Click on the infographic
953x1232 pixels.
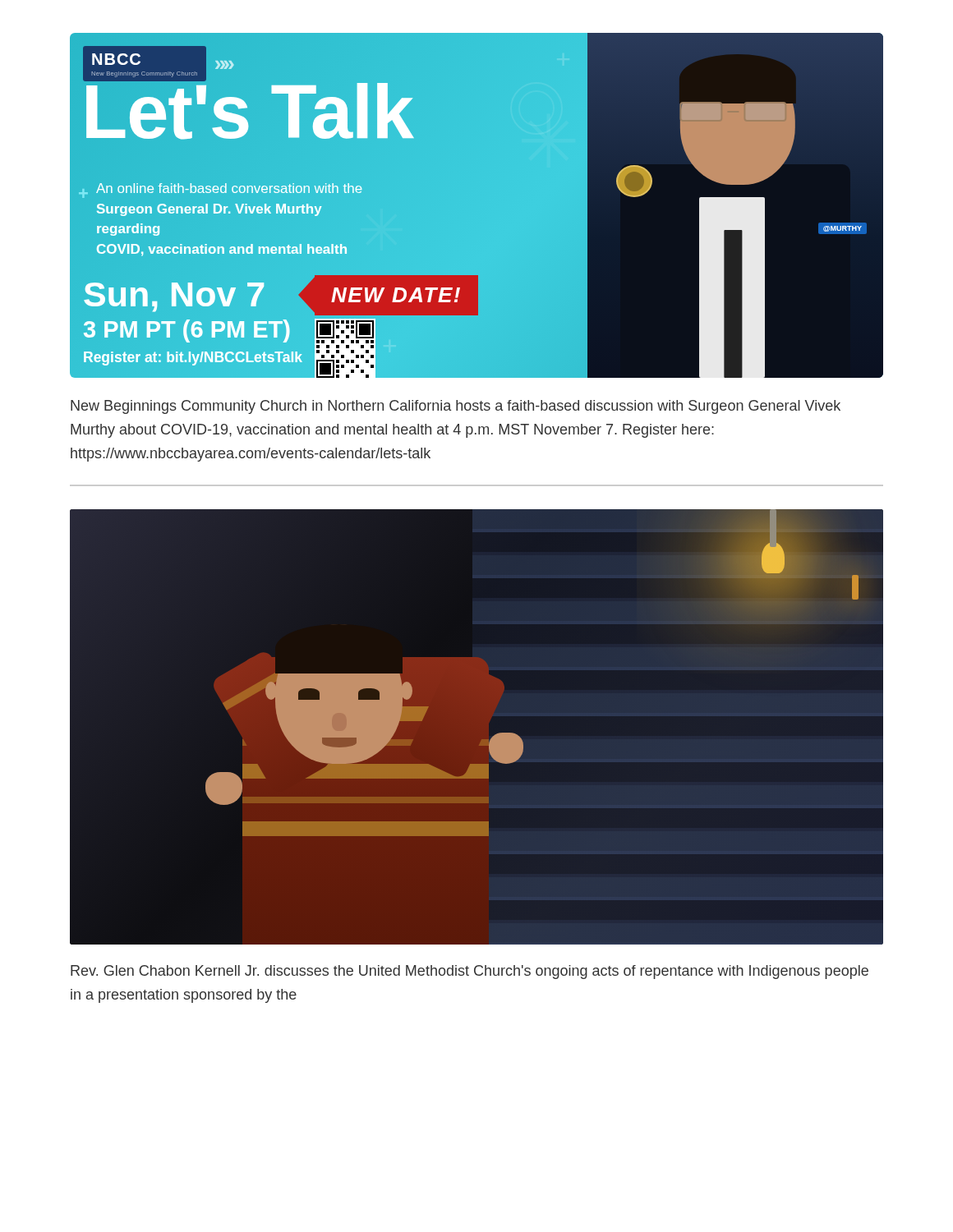(x=476, y=205)
